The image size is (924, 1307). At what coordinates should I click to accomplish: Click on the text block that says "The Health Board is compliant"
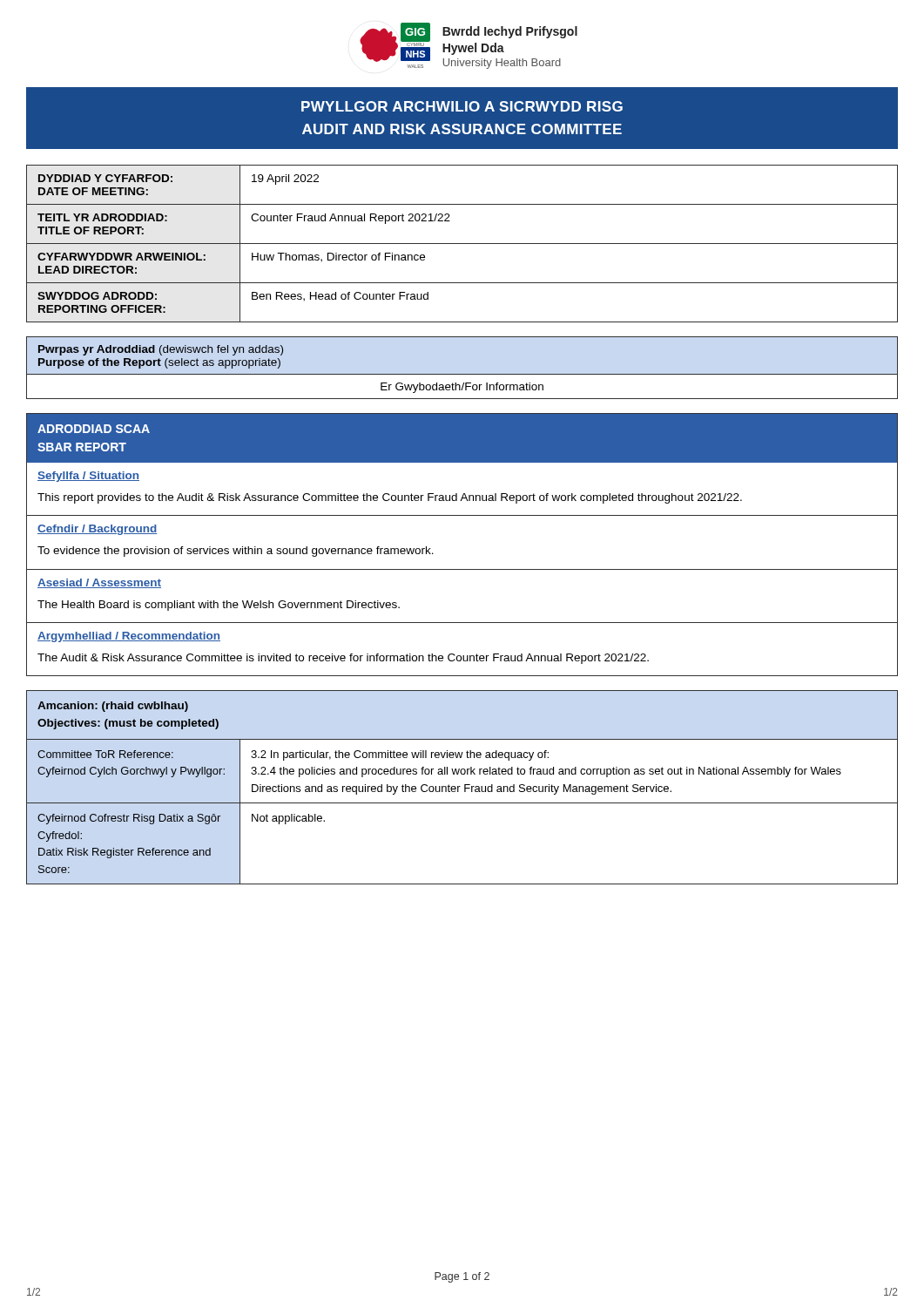[x=219, y=604]
